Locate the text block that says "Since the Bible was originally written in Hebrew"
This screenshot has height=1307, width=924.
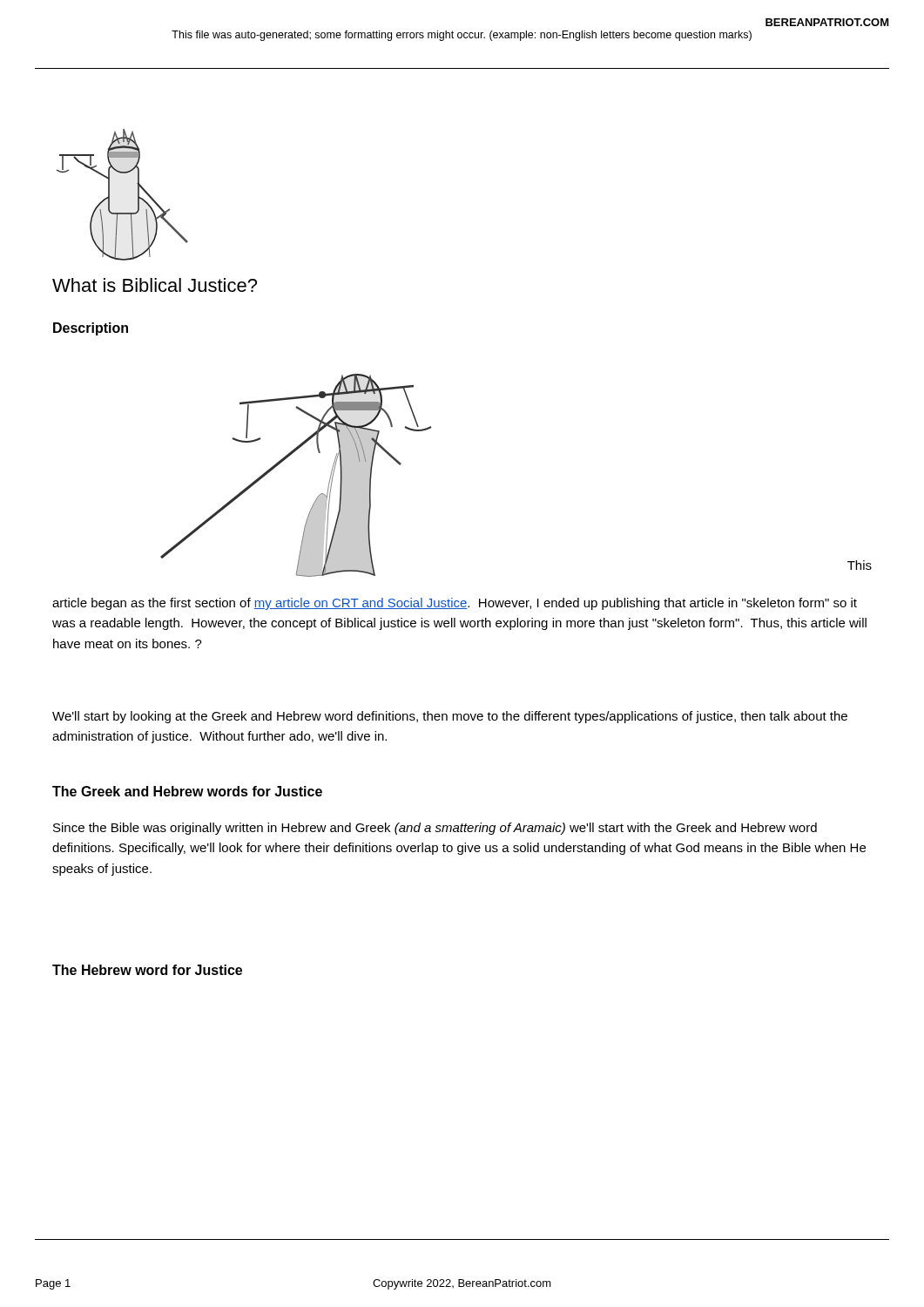(459, 848)
